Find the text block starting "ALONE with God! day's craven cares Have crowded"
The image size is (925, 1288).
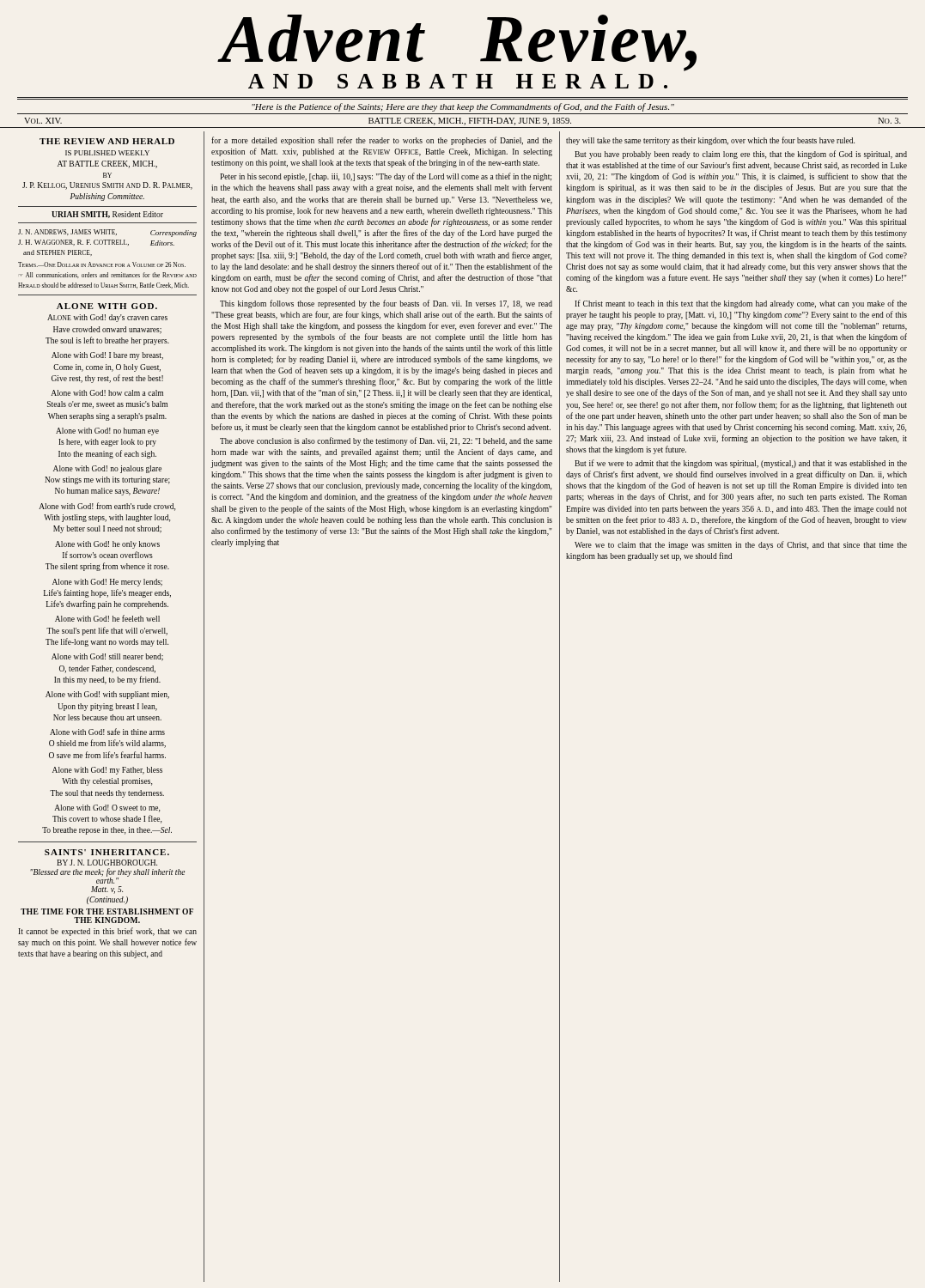[x=107, y=329]
